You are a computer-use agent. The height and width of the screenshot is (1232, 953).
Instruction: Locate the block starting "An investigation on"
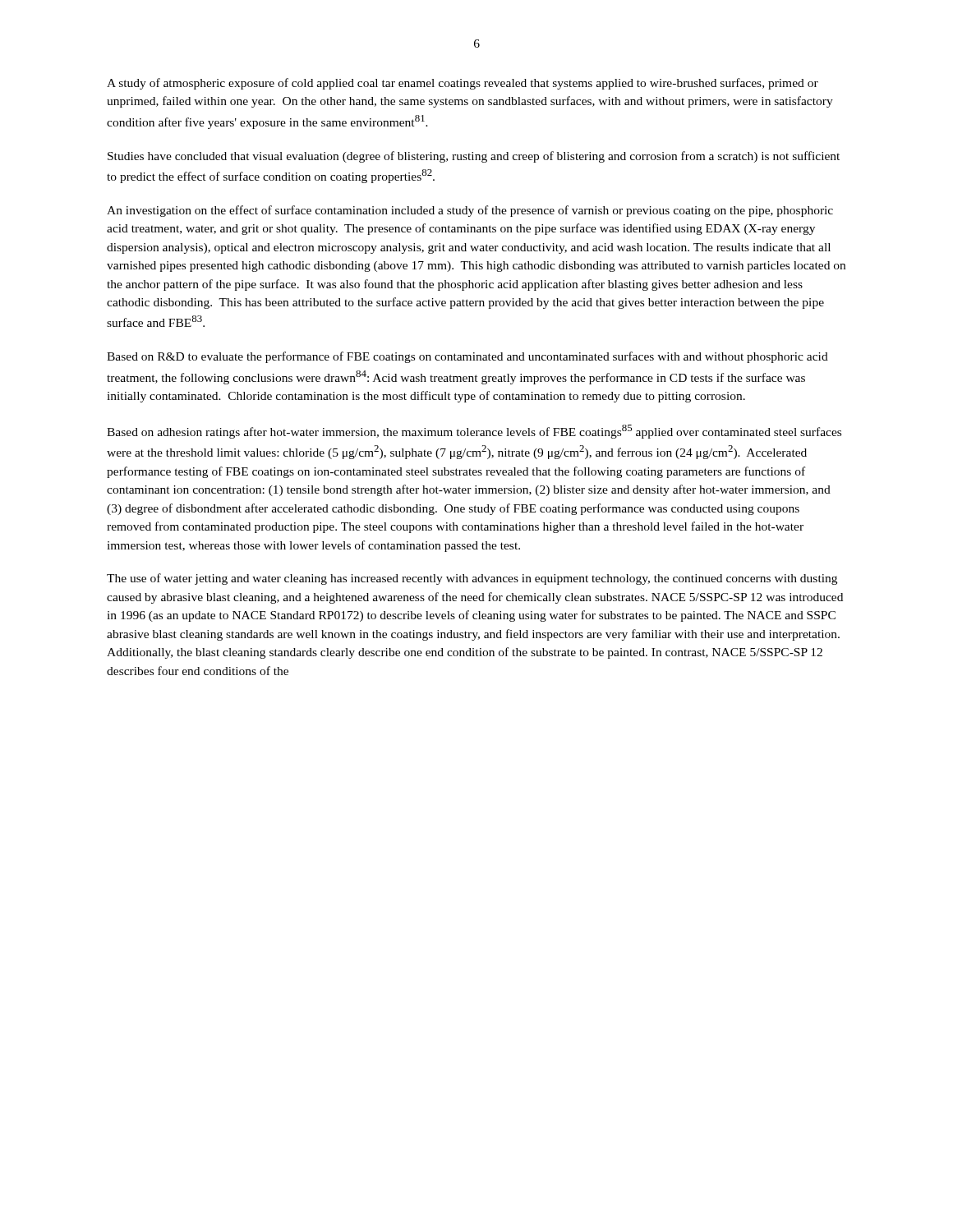(476, 266)
